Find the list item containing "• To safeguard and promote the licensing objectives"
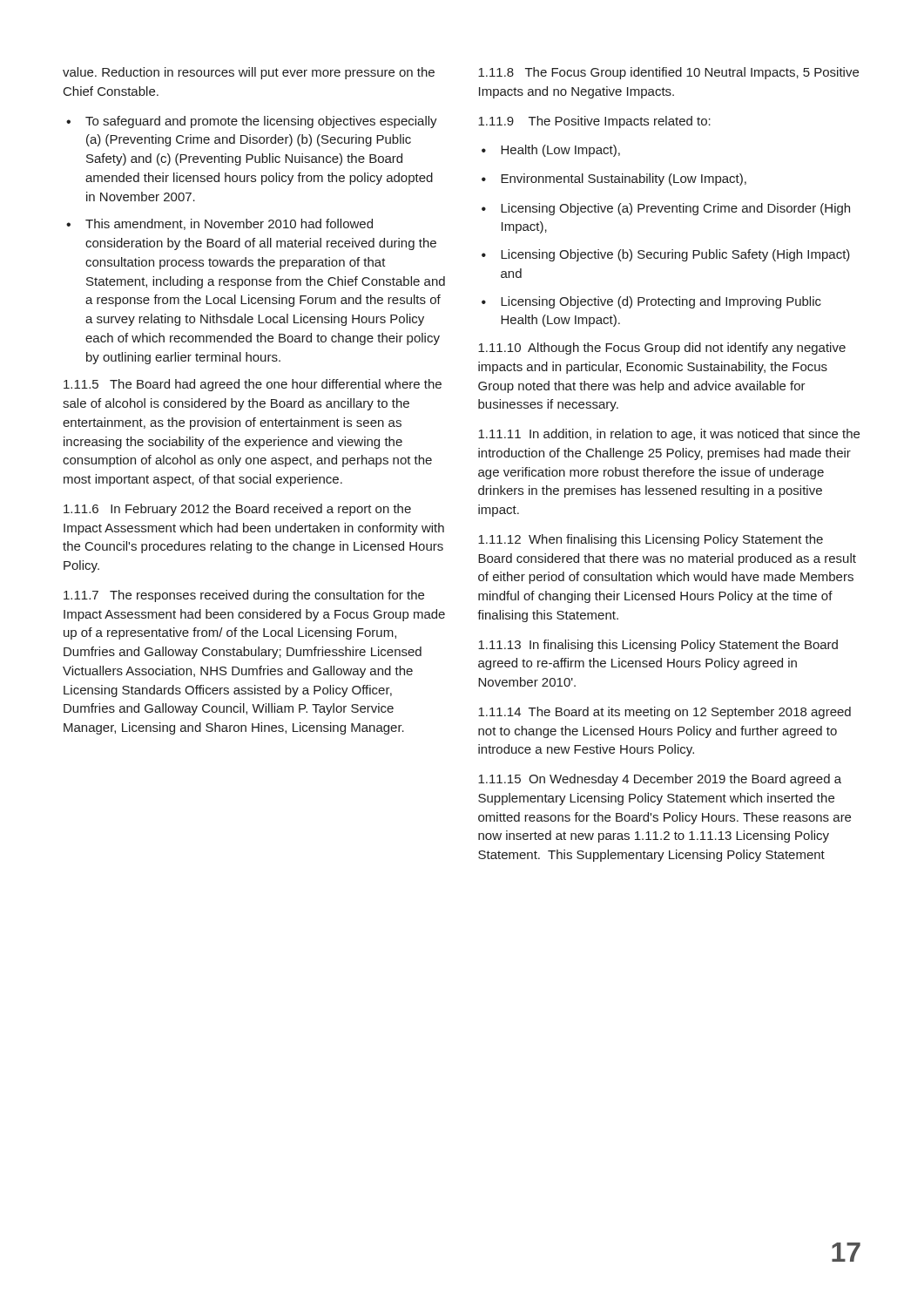Screen dimensions: 1307x924 (x=256, y=158)
